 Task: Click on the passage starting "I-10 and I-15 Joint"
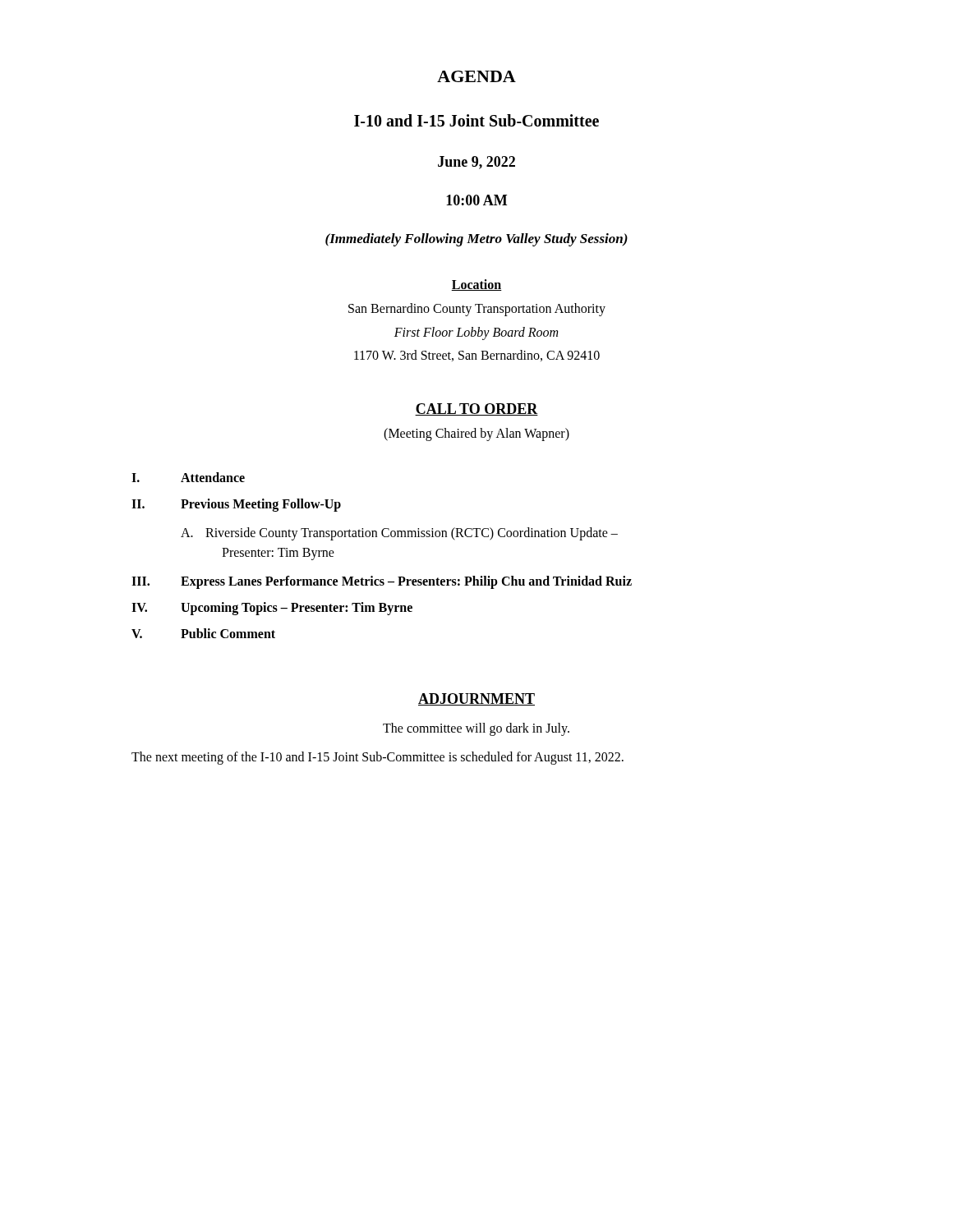tap(476, 121)
